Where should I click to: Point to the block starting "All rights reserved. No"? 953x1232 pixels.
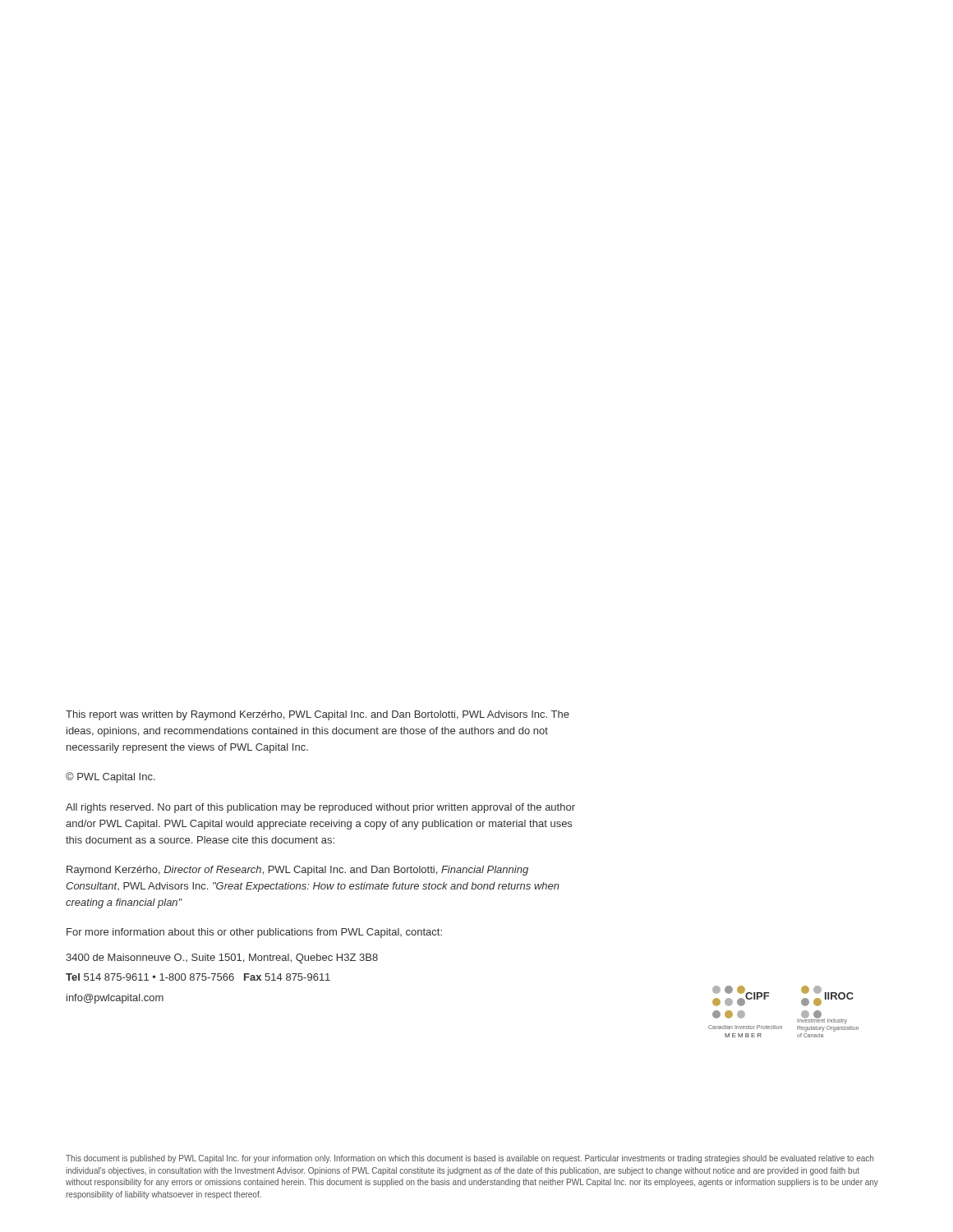(320, 823)
